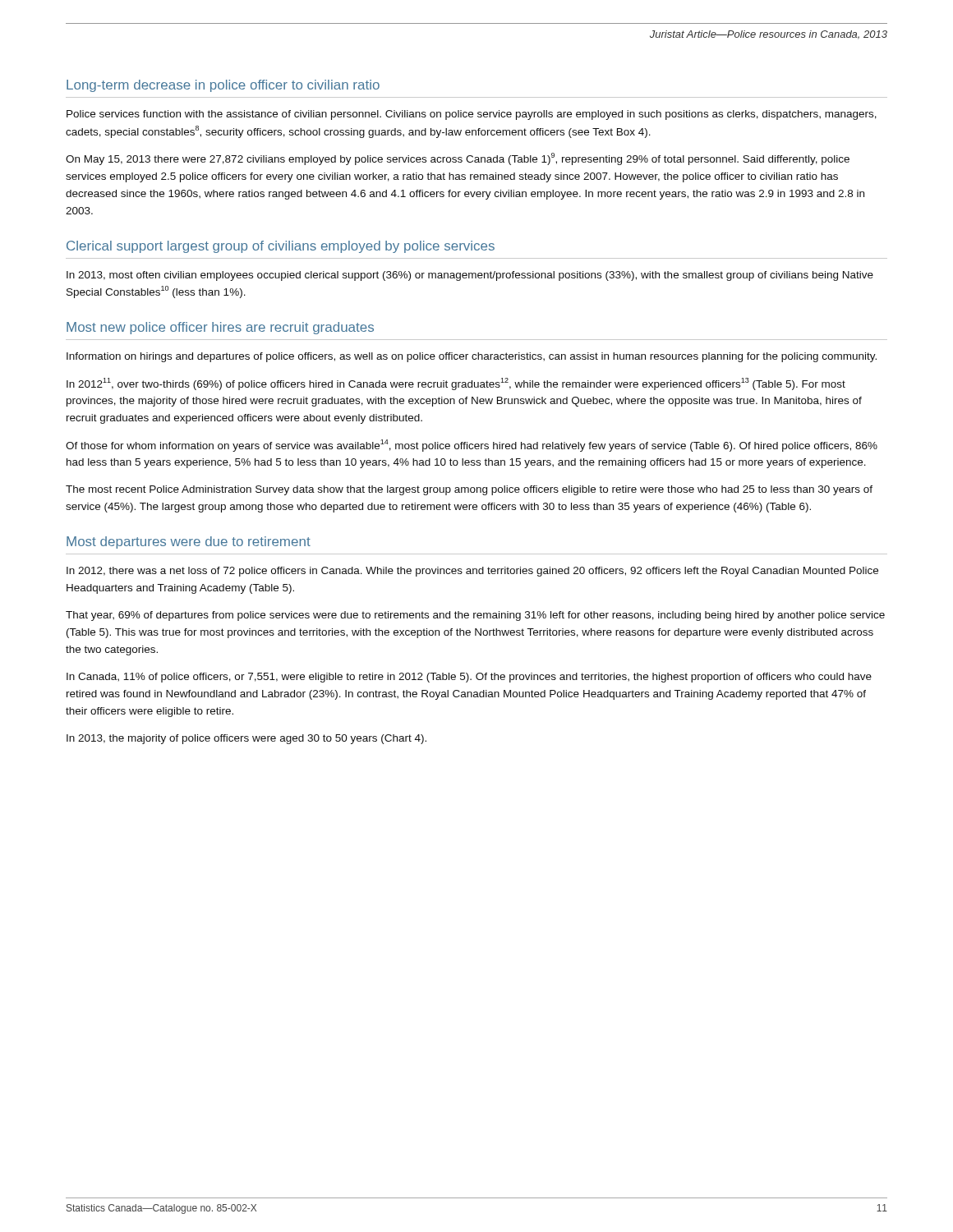Point to the text starting "Of those for"
The height and width of the screenshot is (1232, 953).
[472, 453]
